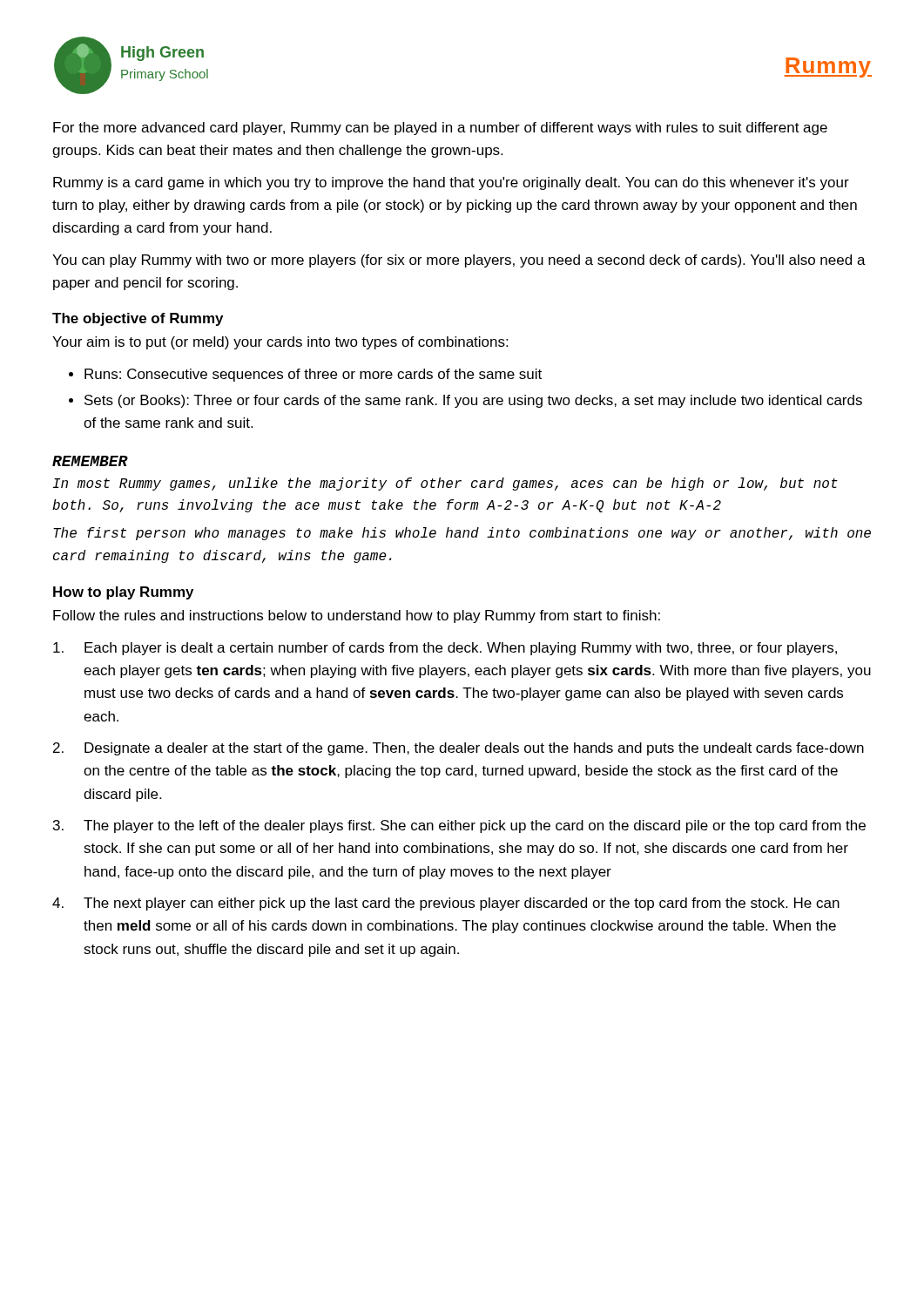Navigate to the element starting "Your aim is to put"
Viewport: 924px width, 1307px height.
pos(281,342)
